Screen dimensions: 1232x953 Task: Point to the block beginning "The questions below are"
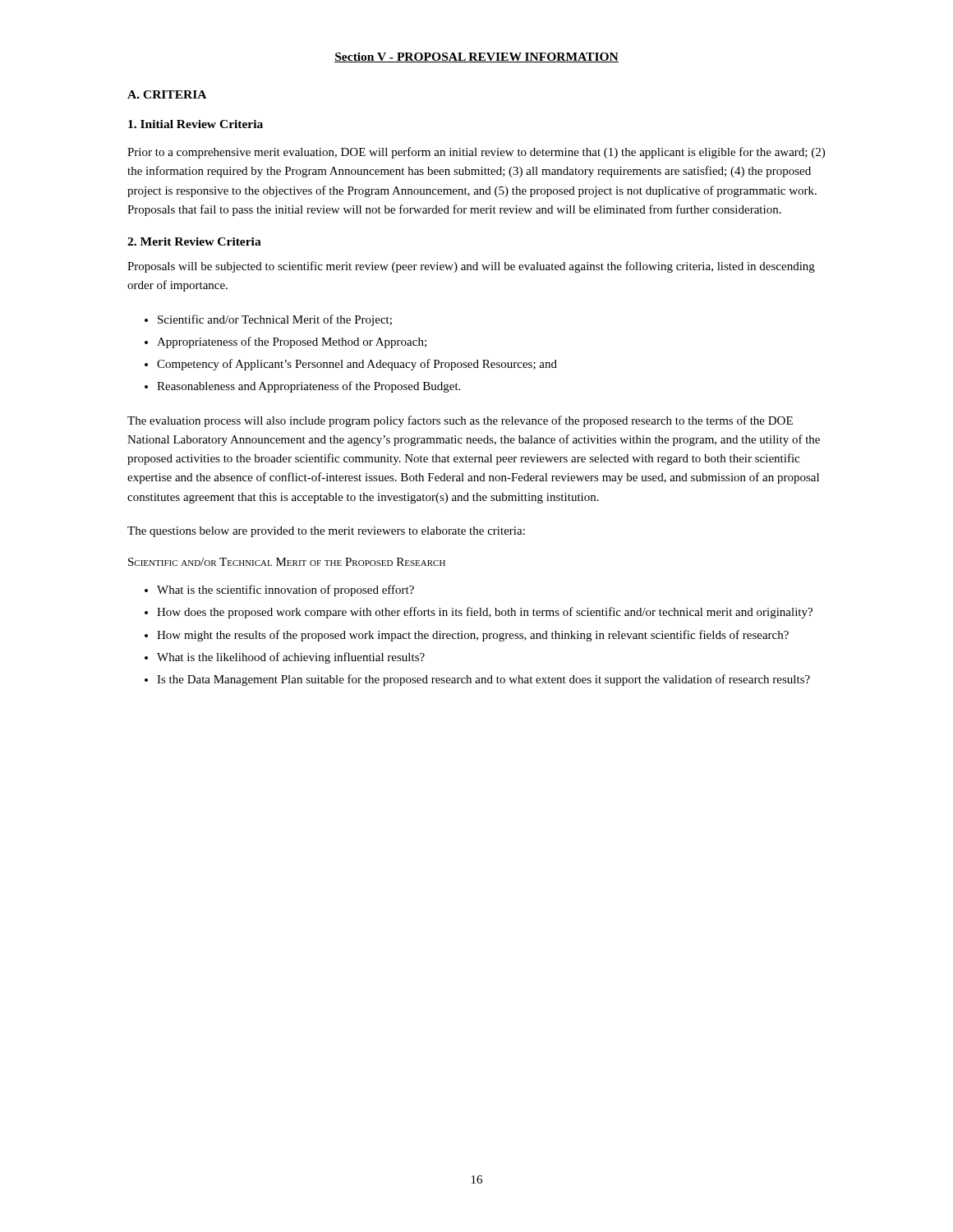(x=326, y=530)
